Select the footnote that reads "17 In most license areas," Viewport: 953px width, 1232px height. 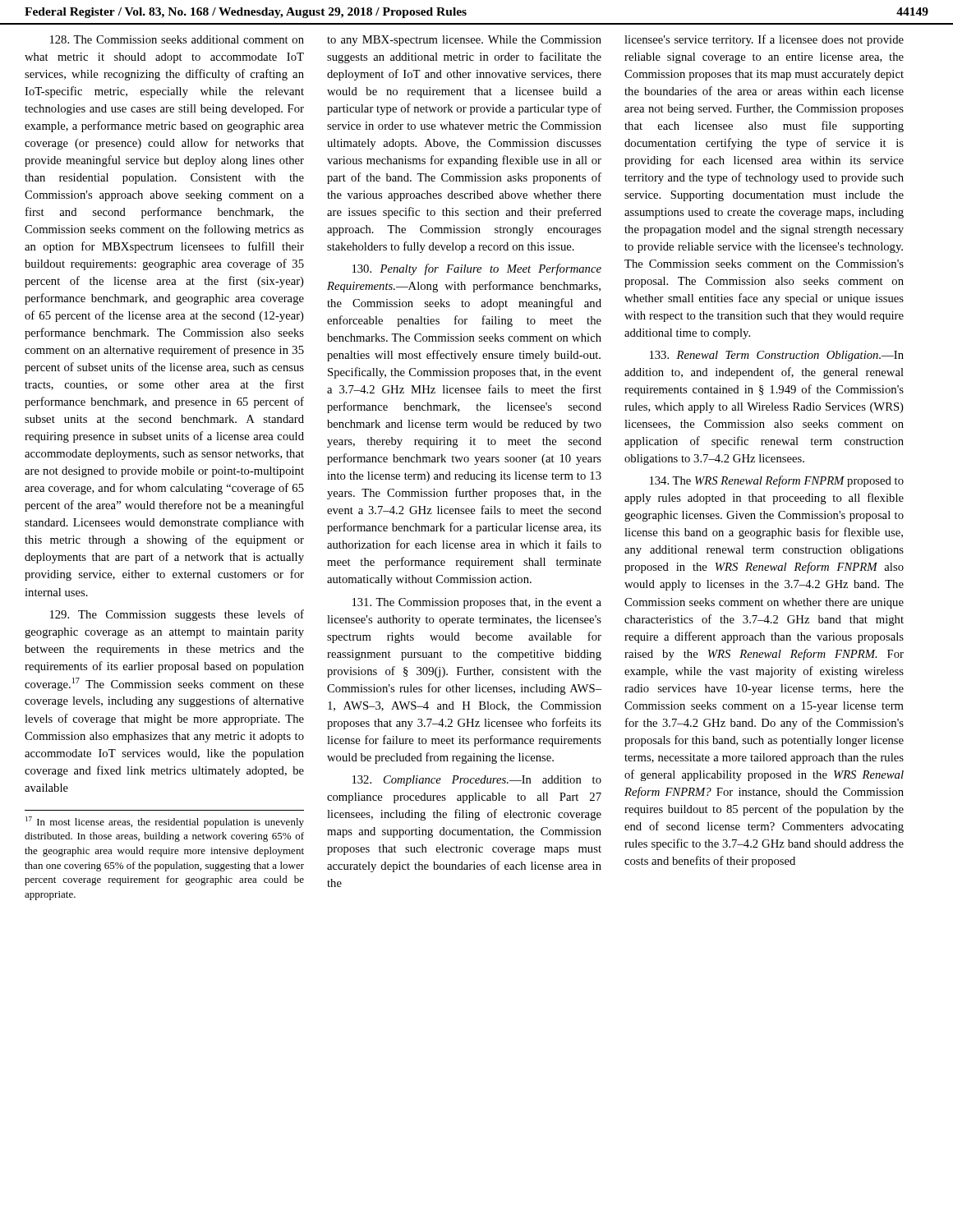[164, 857]
